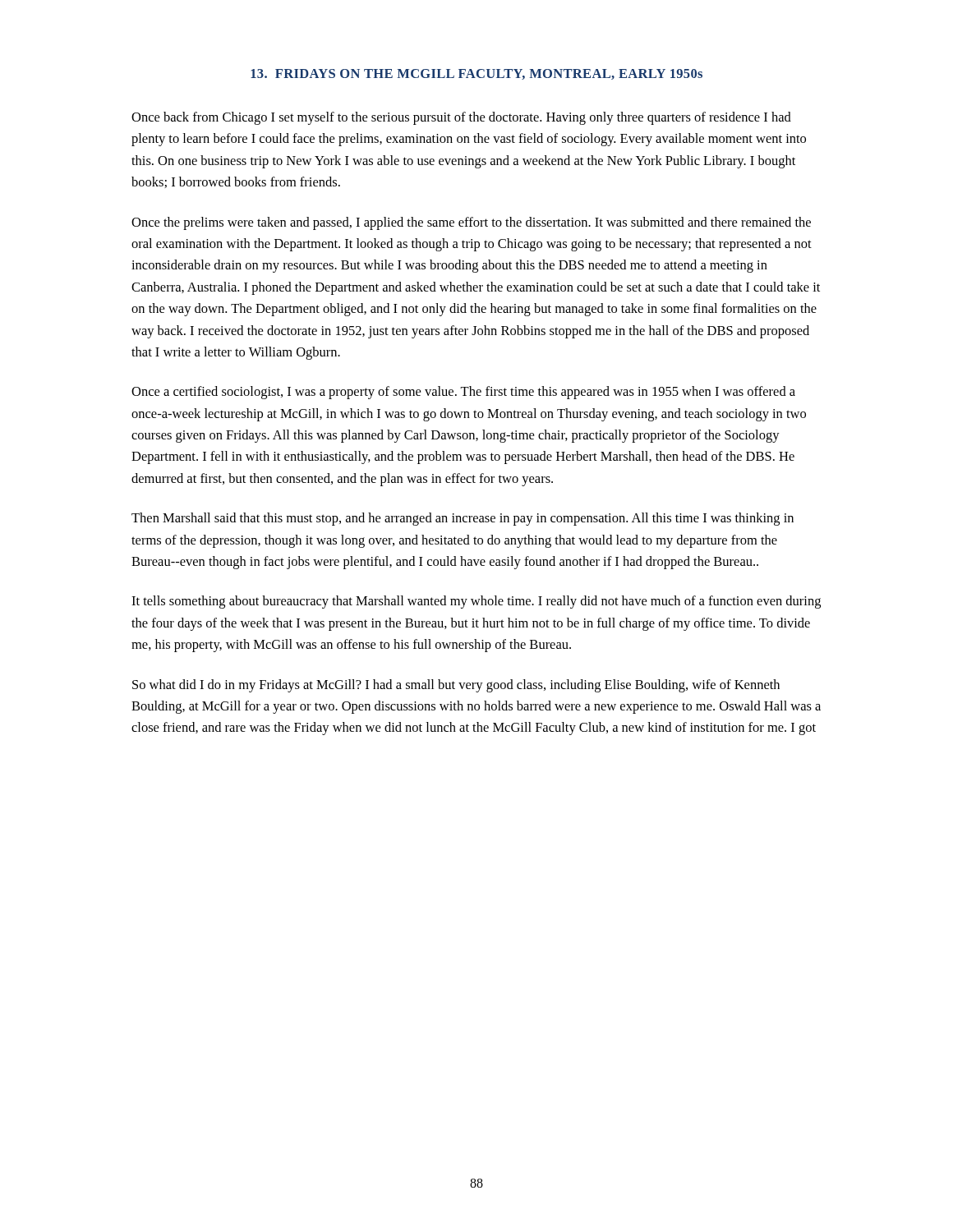Screen dimensions: 1232x953
Task: Select the text block containing "Once the prelims were taken"
Action: point(476,287)
